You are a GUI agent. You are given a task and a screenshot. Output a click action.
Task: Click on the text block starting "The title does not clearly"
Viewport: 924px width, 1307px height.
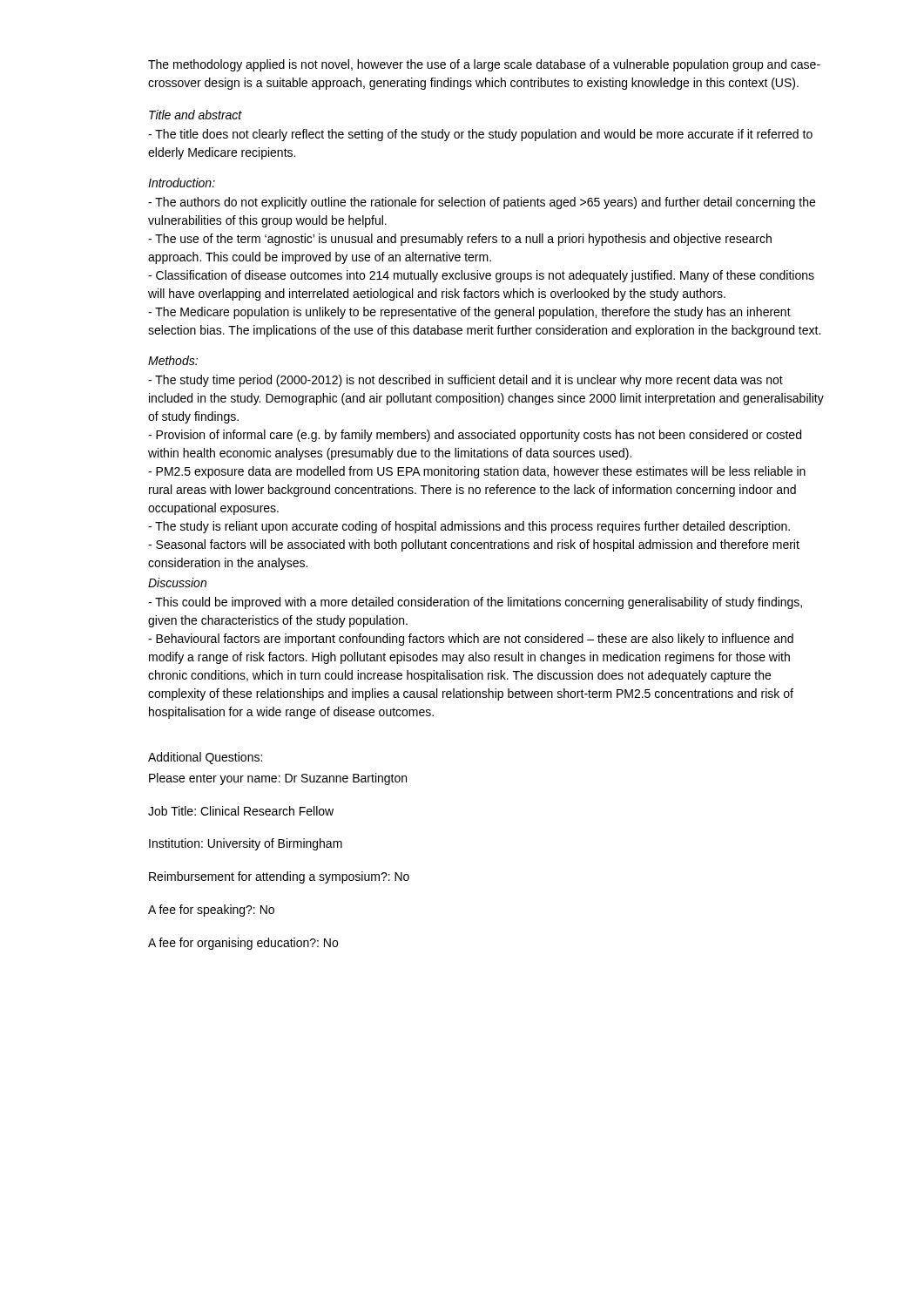click(x=480, y=143)
